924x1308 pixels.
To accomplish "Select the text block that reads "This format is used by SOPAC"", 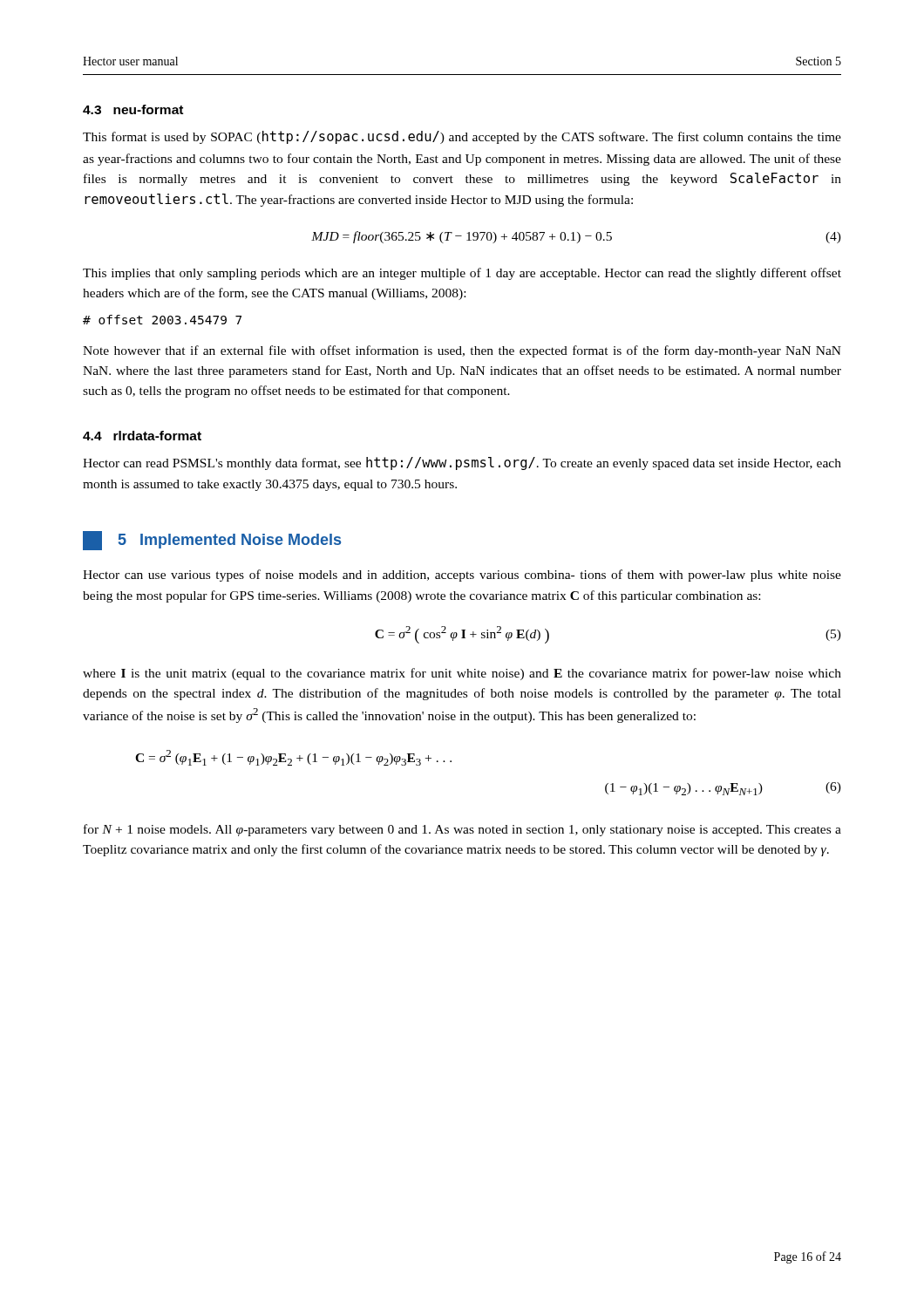I will 462,168.
